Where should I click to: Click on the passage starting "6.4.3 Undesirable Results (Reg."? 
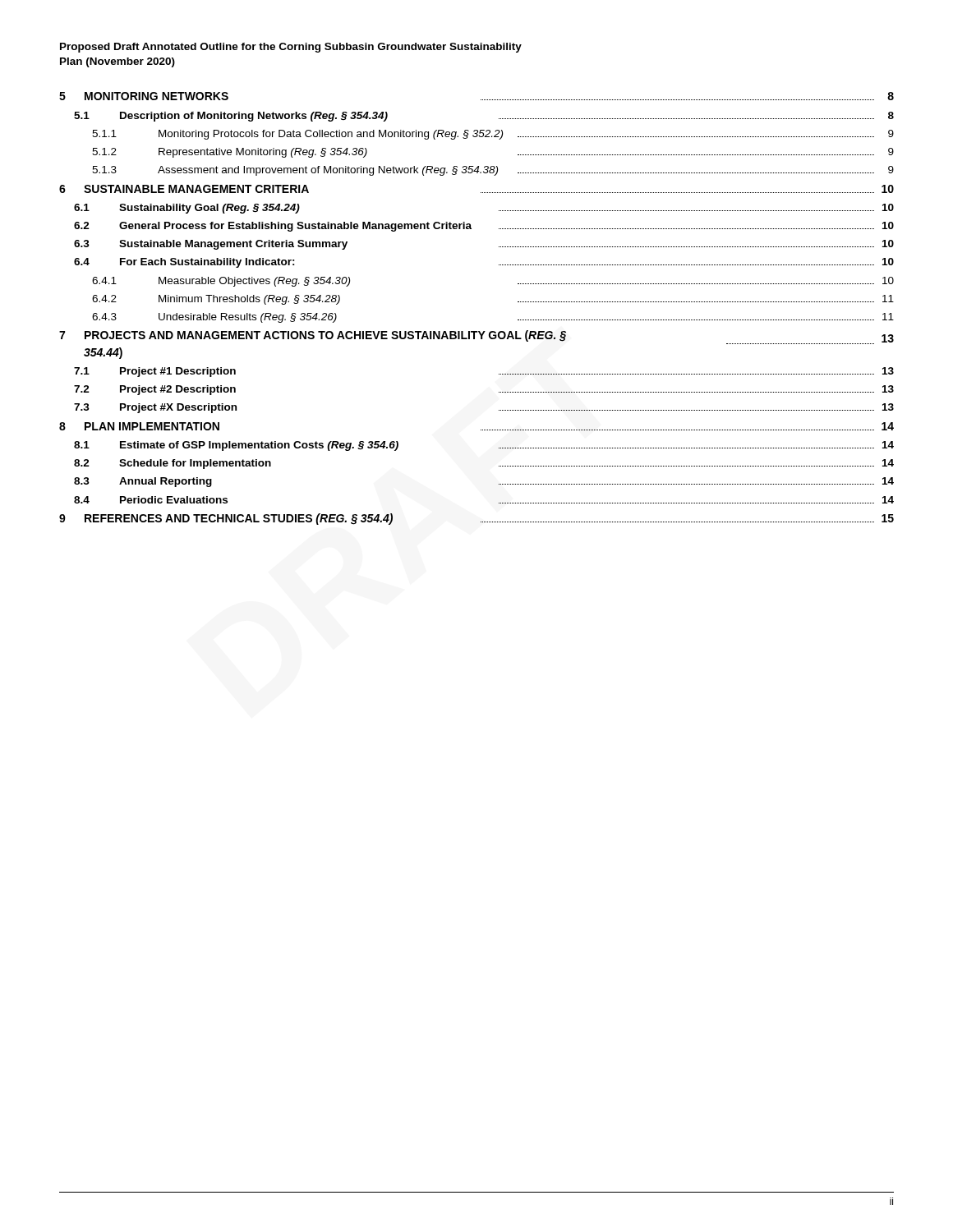tap(104, 318)
